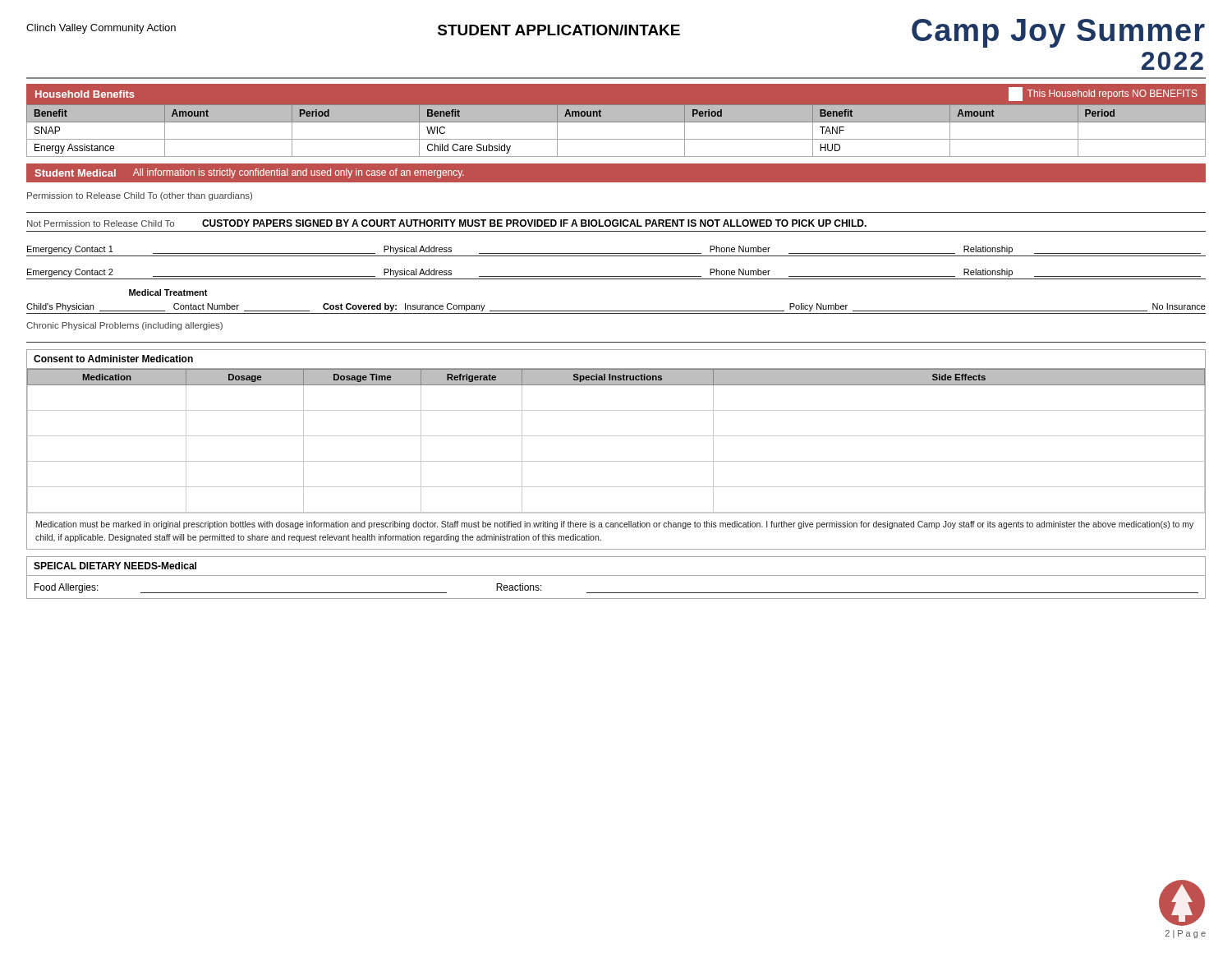Locate the table with the text "Energy Assistance"
This screenshot has height=953, width=1232.
[x=616, y=131]
